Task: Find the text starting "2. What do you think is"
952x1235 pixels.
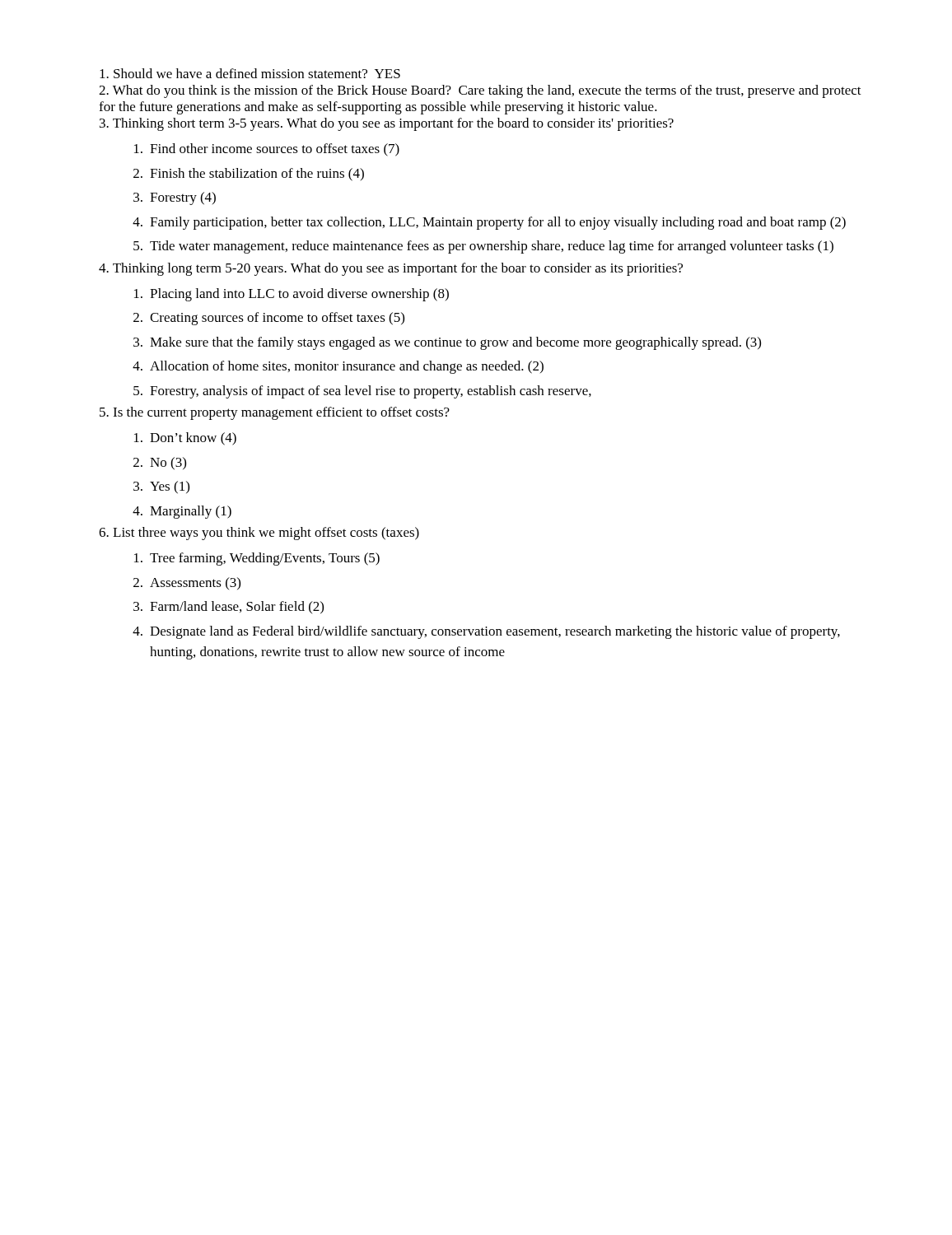Action: [x=484, y=99]
